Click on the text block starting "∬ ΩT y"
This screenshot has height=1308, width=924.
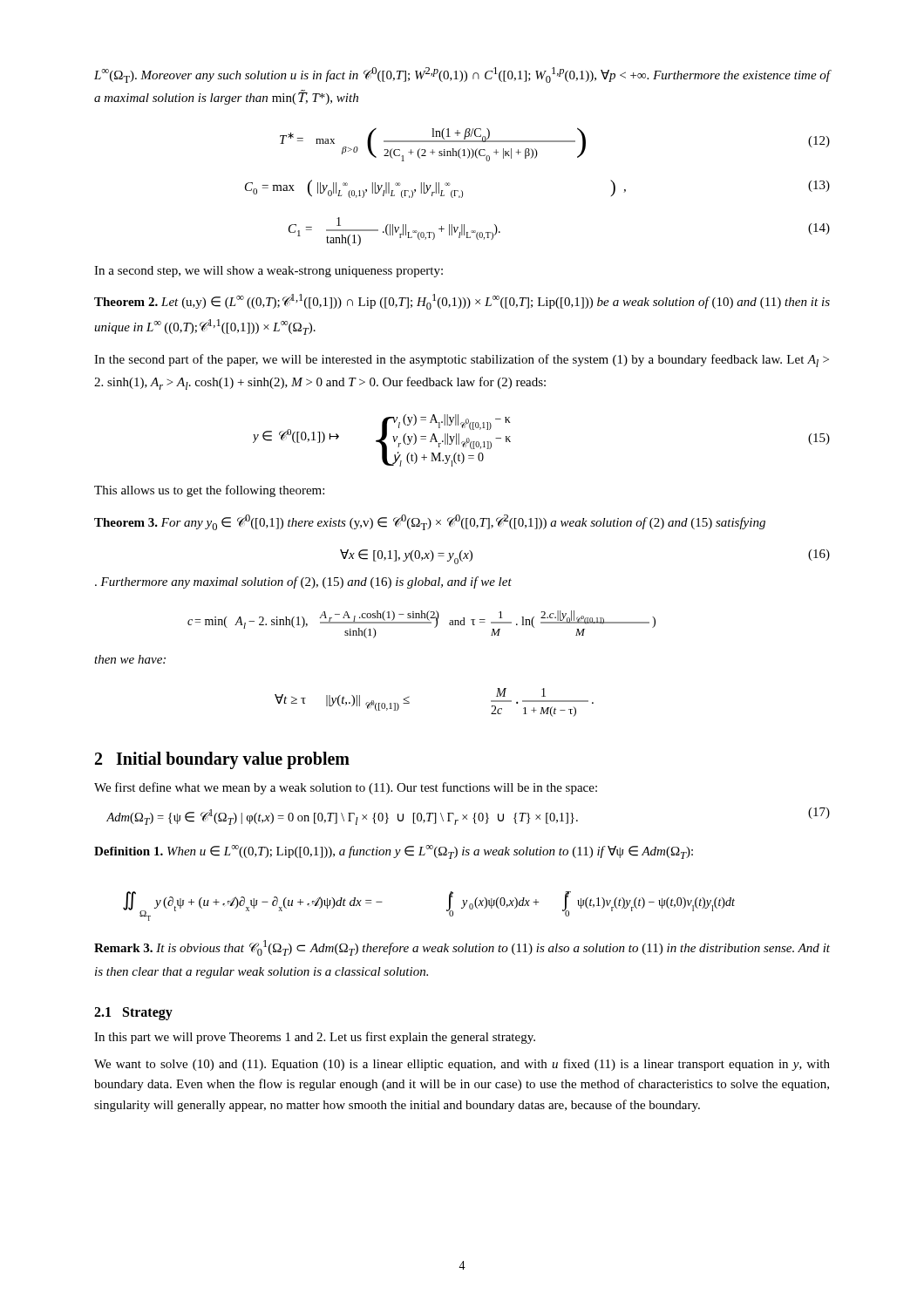point(462,900)
